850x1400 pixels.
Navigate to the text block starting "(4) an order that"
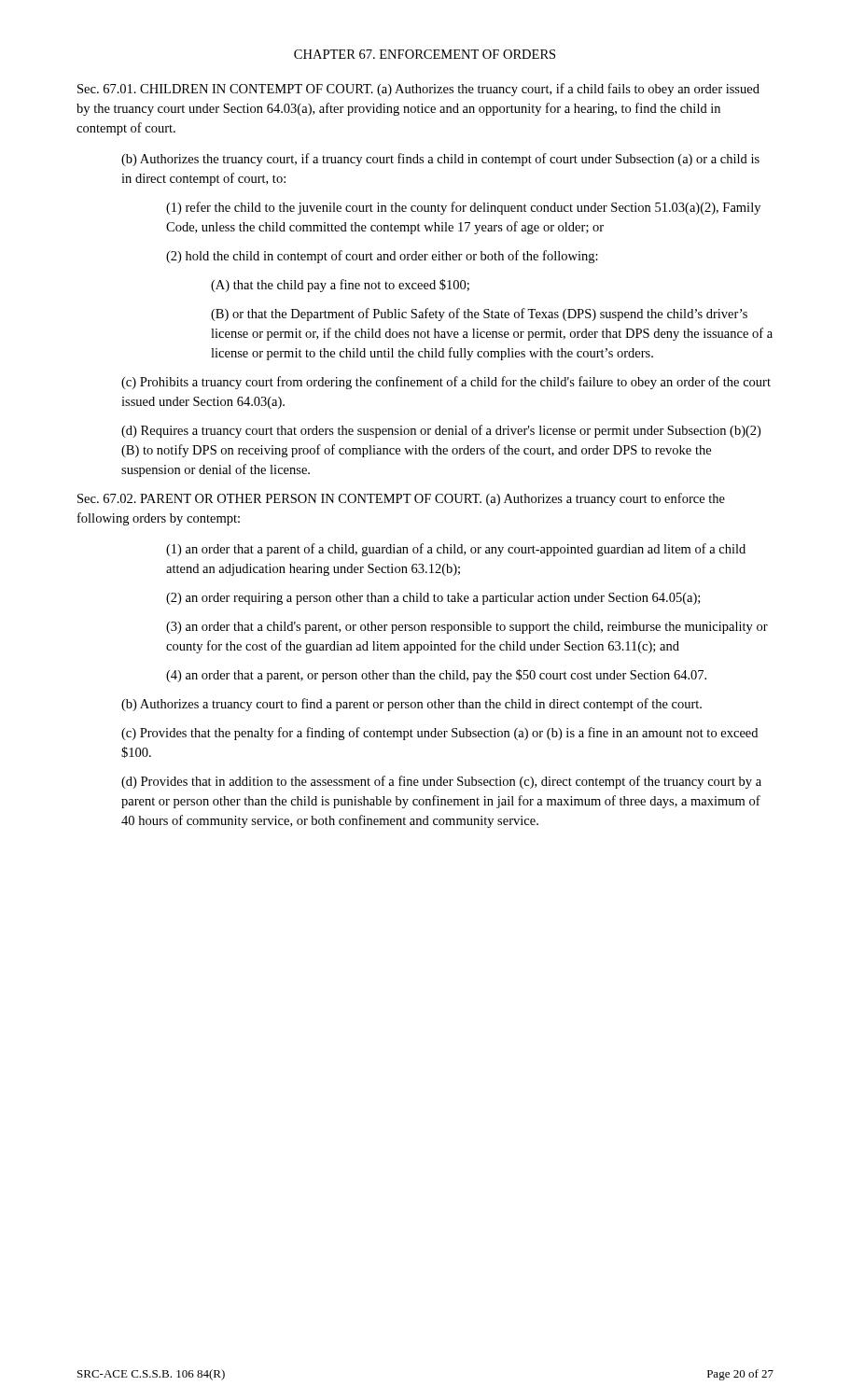click(x=437, y=675)
